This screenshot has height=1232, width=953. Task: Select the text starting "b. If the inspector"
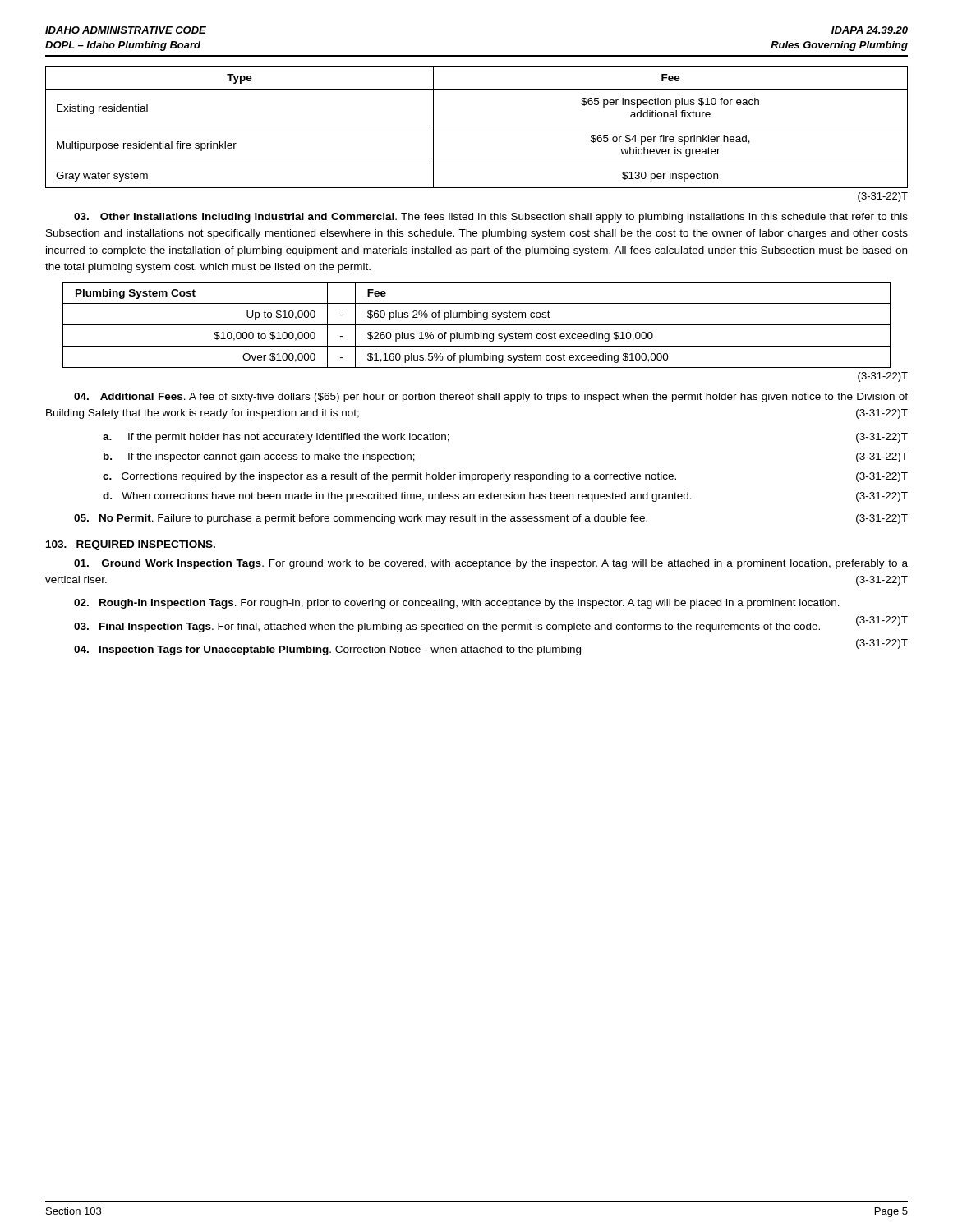point(276,457)
